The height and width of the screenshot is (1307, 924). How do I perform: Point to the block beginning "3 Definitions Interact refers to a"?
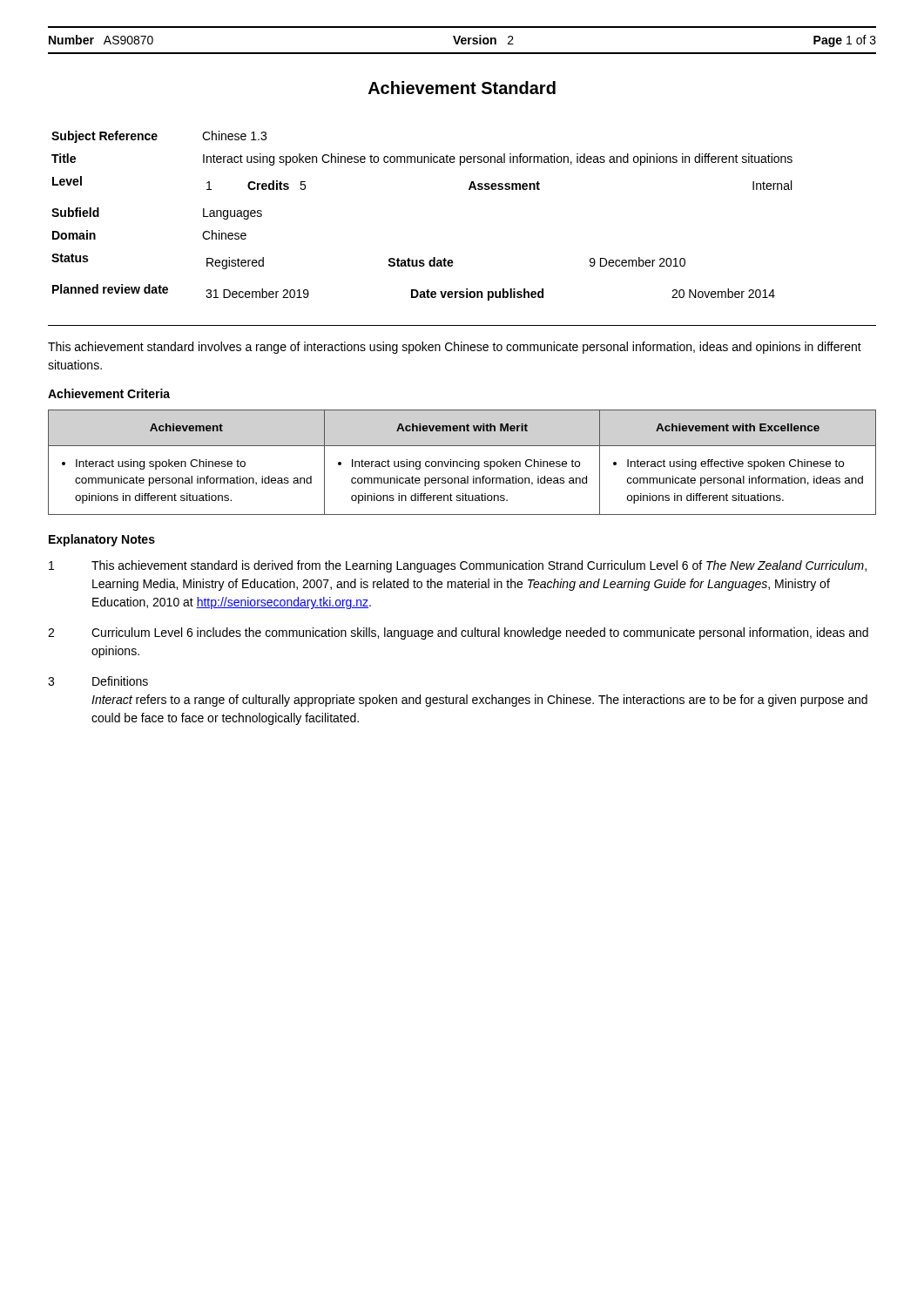point(462,700)
